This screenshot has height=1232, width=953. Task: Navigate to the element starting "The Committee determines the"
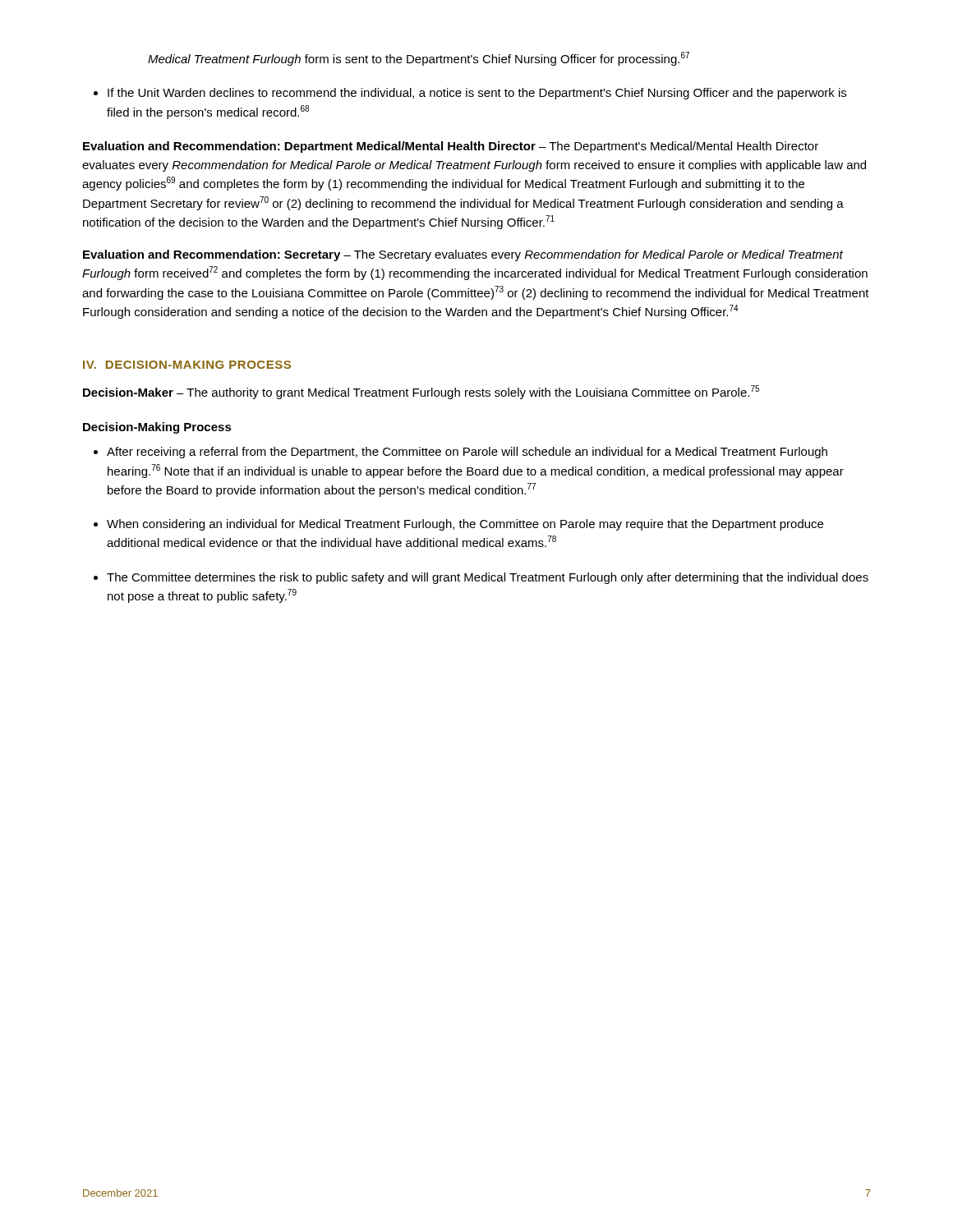click(476, 586)
